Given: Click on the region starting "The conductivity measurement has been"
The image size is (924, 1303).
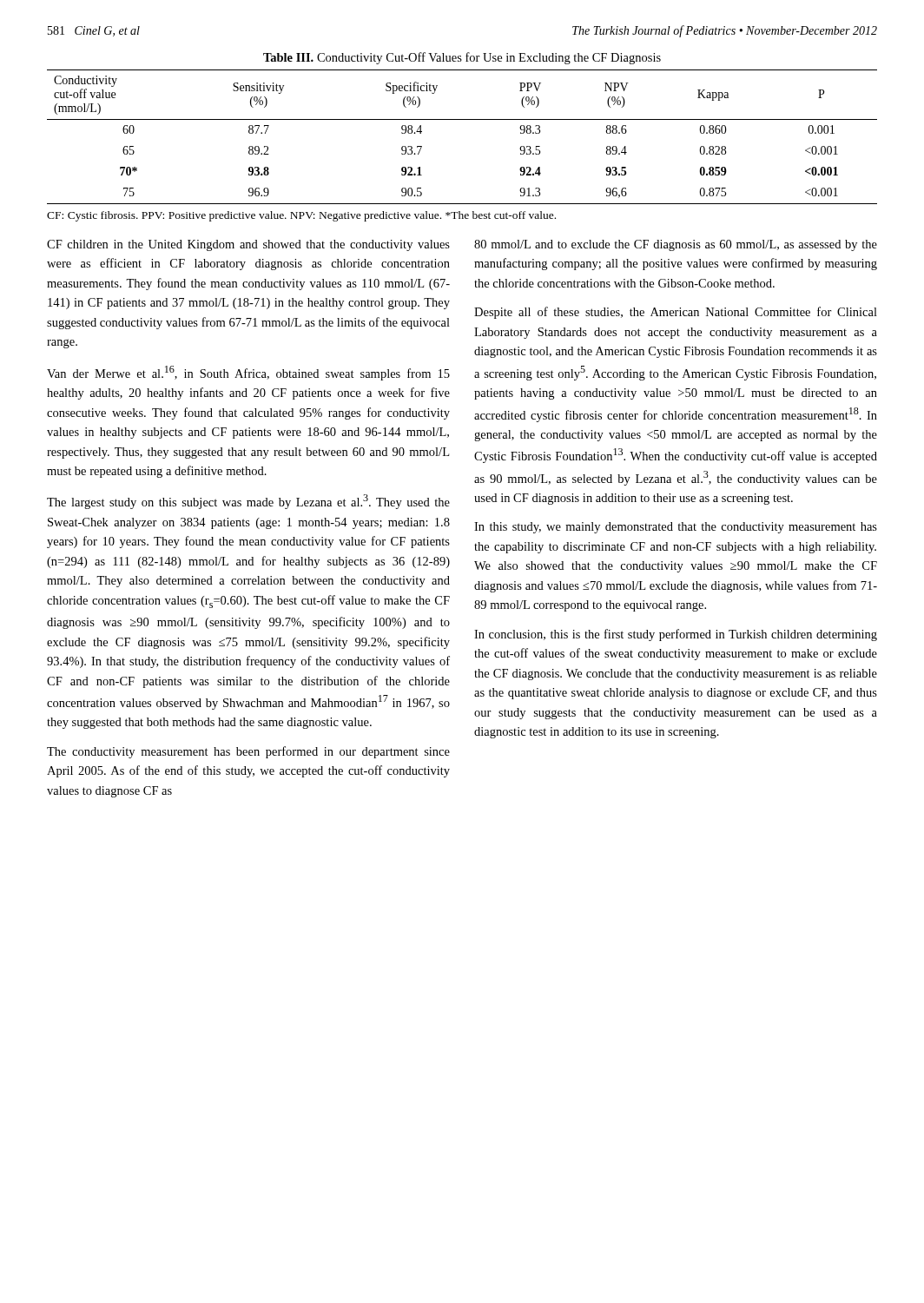Looking at the screenshot, I should [x=248, y=771].
